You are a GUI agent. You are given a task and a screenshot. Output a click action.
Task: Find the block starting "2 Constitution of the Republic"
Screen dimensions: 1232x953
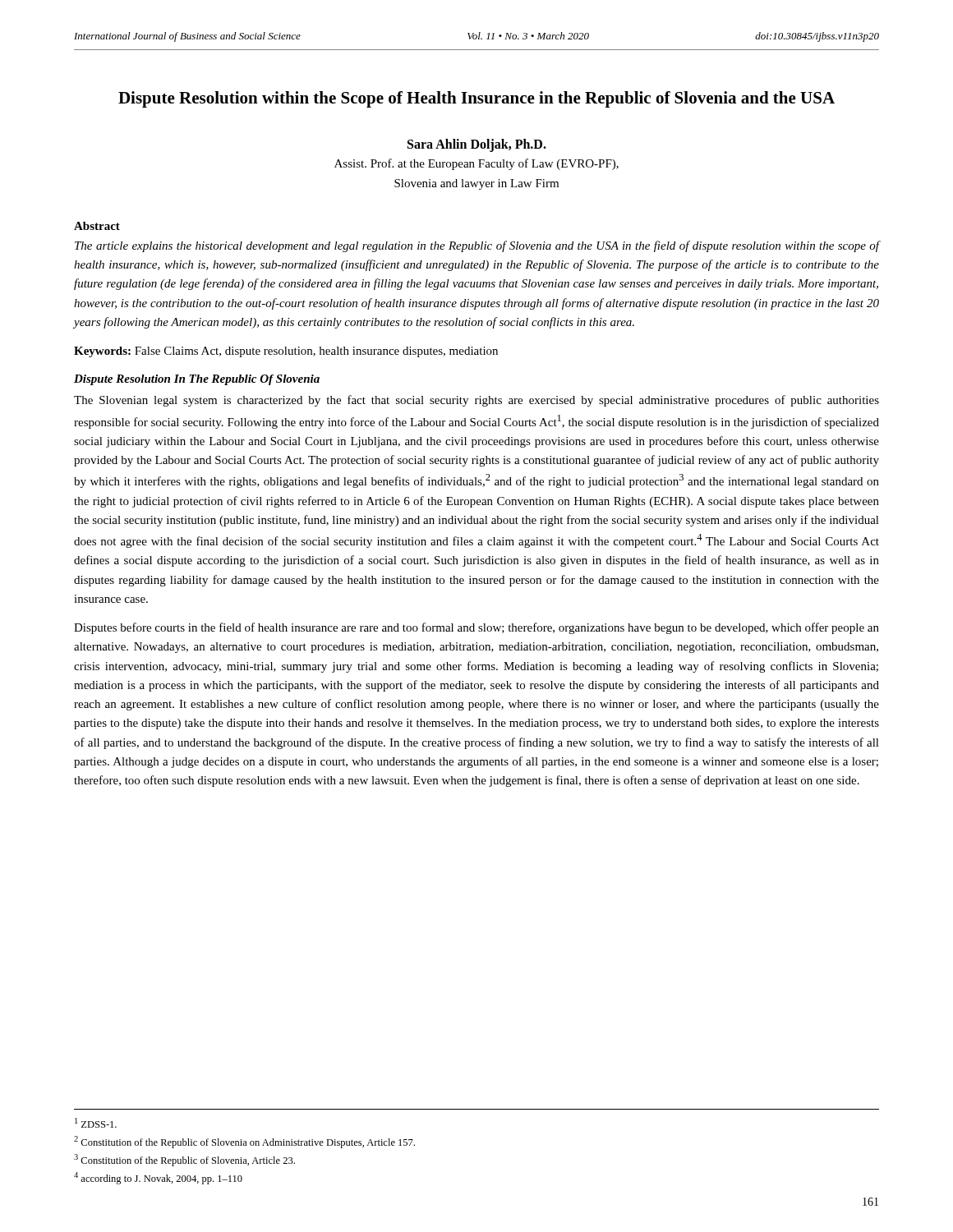point(245,1142)
